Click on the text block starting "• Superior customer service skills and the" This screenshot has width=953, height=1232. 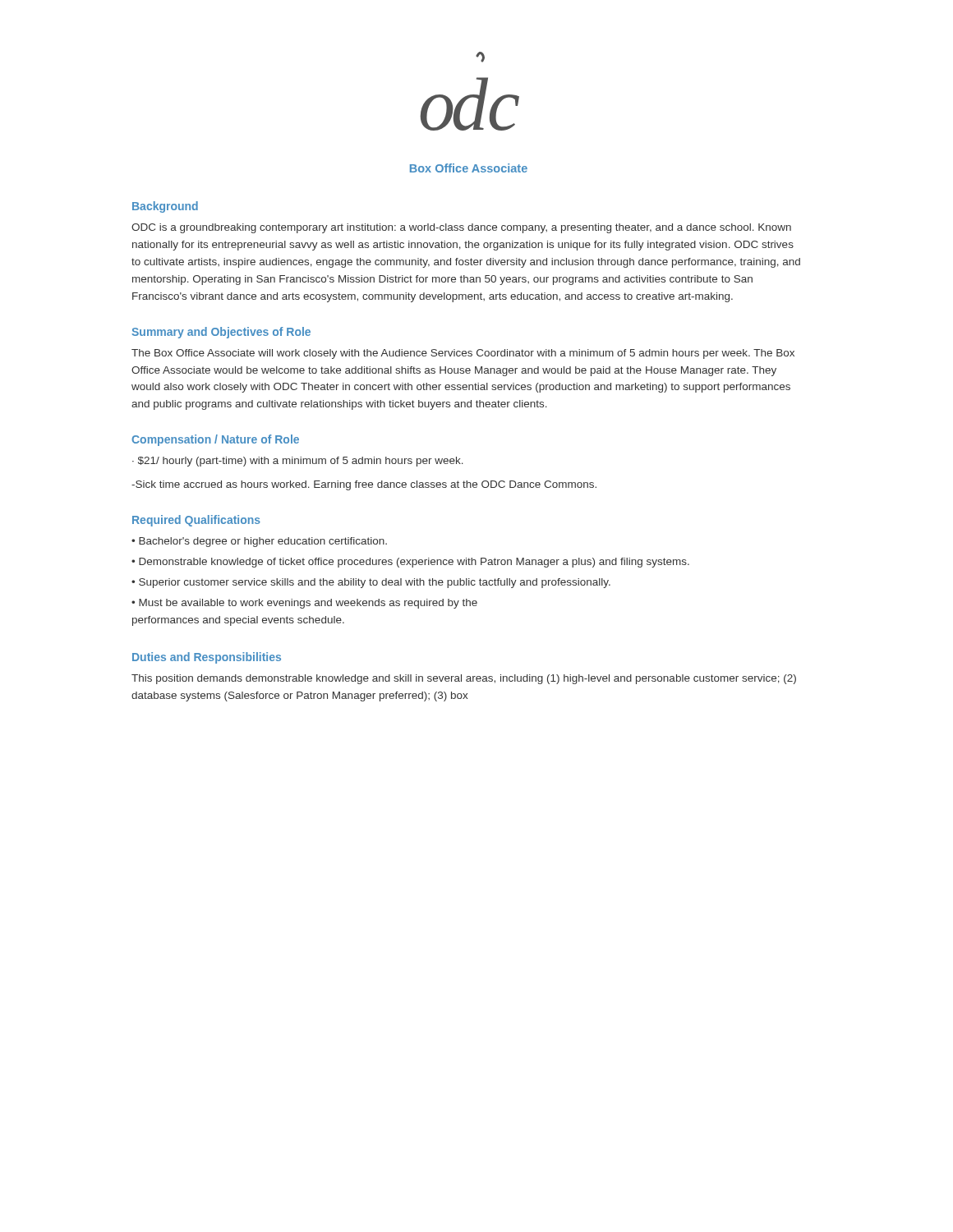click(x=371, y=582)
